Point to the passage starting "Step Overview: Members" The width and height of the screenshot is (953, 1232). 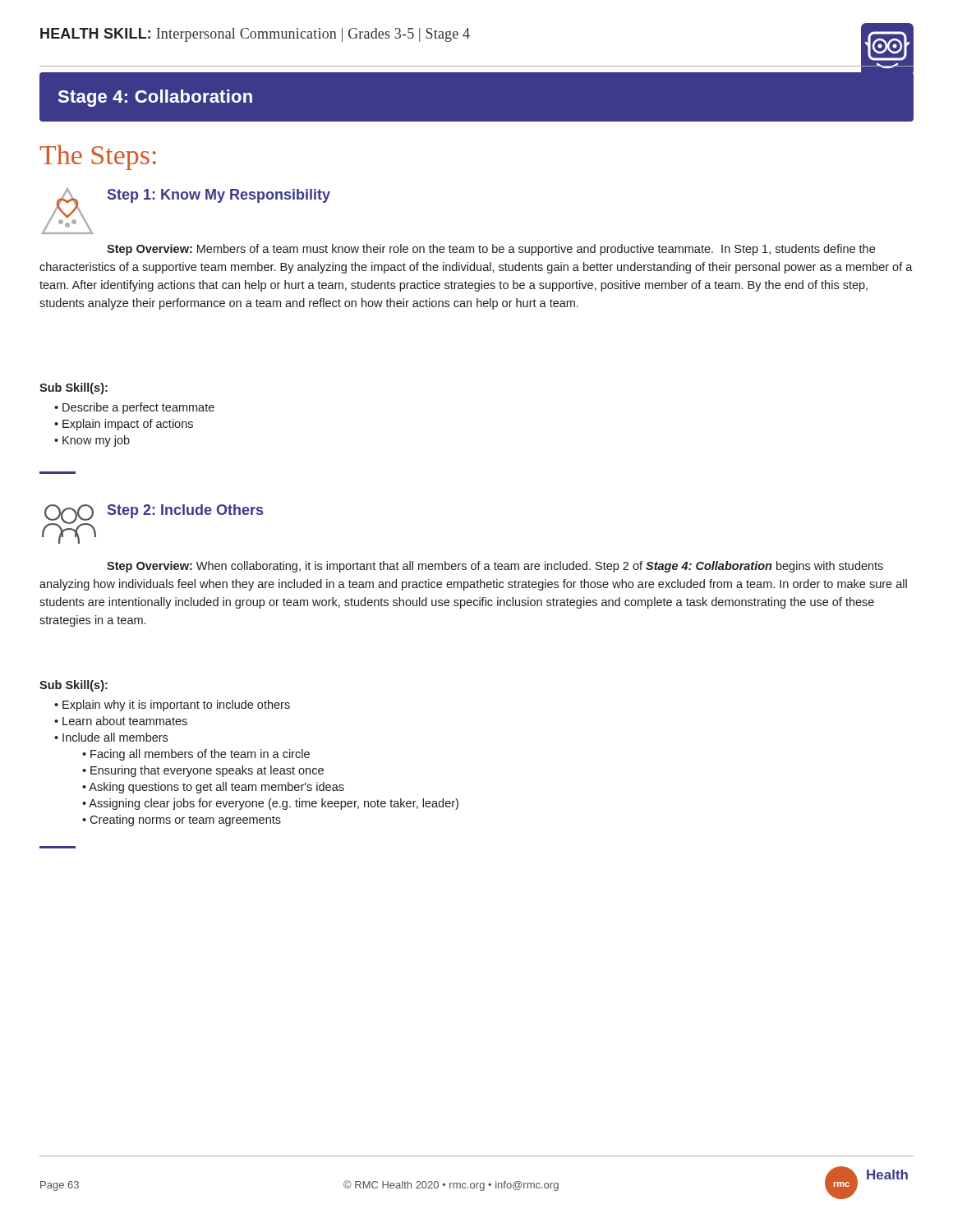pyautogui.click(x=476, y=276)
